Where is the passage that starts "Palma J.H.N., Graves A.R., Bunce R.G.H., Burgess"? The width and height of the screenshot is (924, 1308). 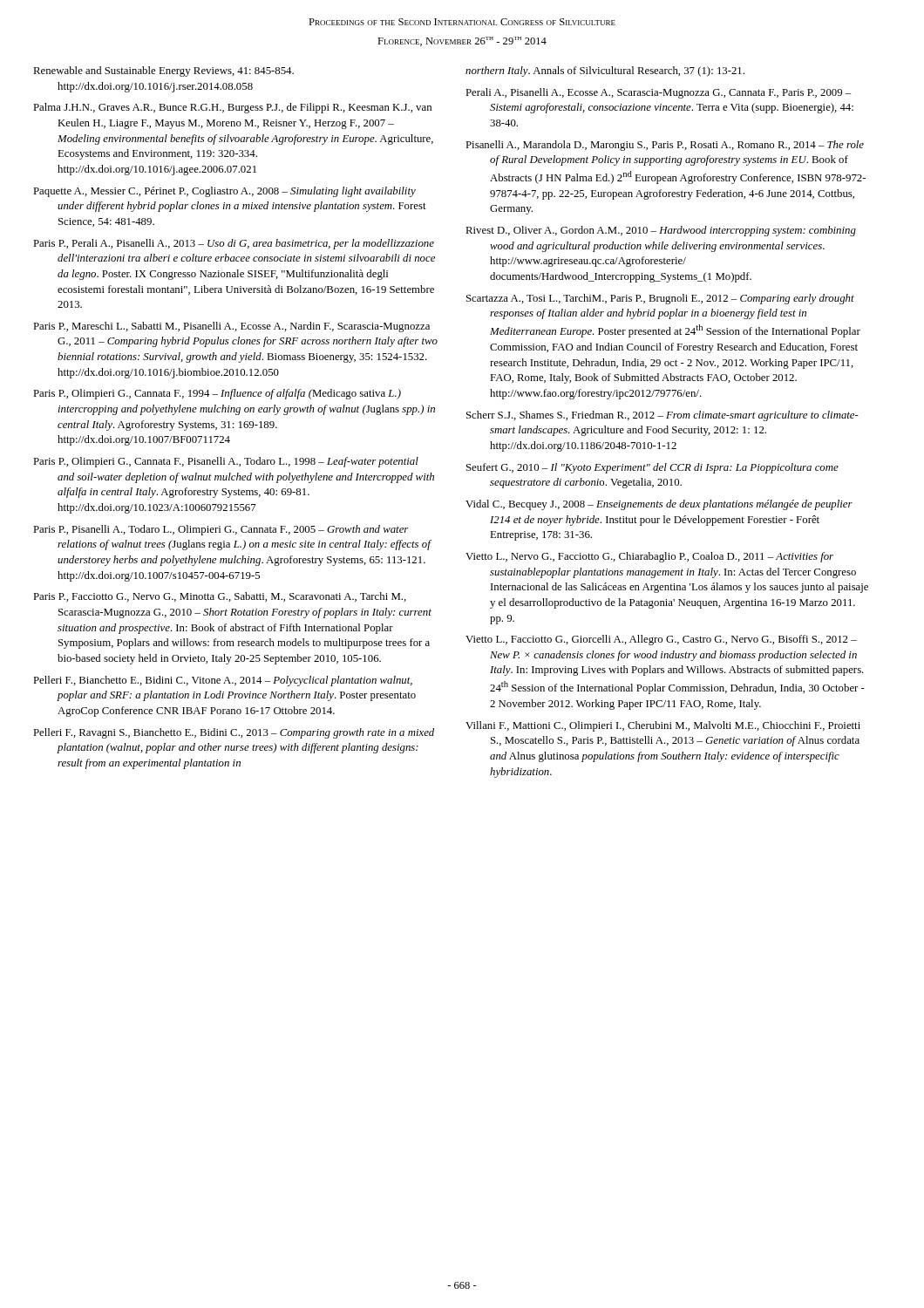pos(233,138)
